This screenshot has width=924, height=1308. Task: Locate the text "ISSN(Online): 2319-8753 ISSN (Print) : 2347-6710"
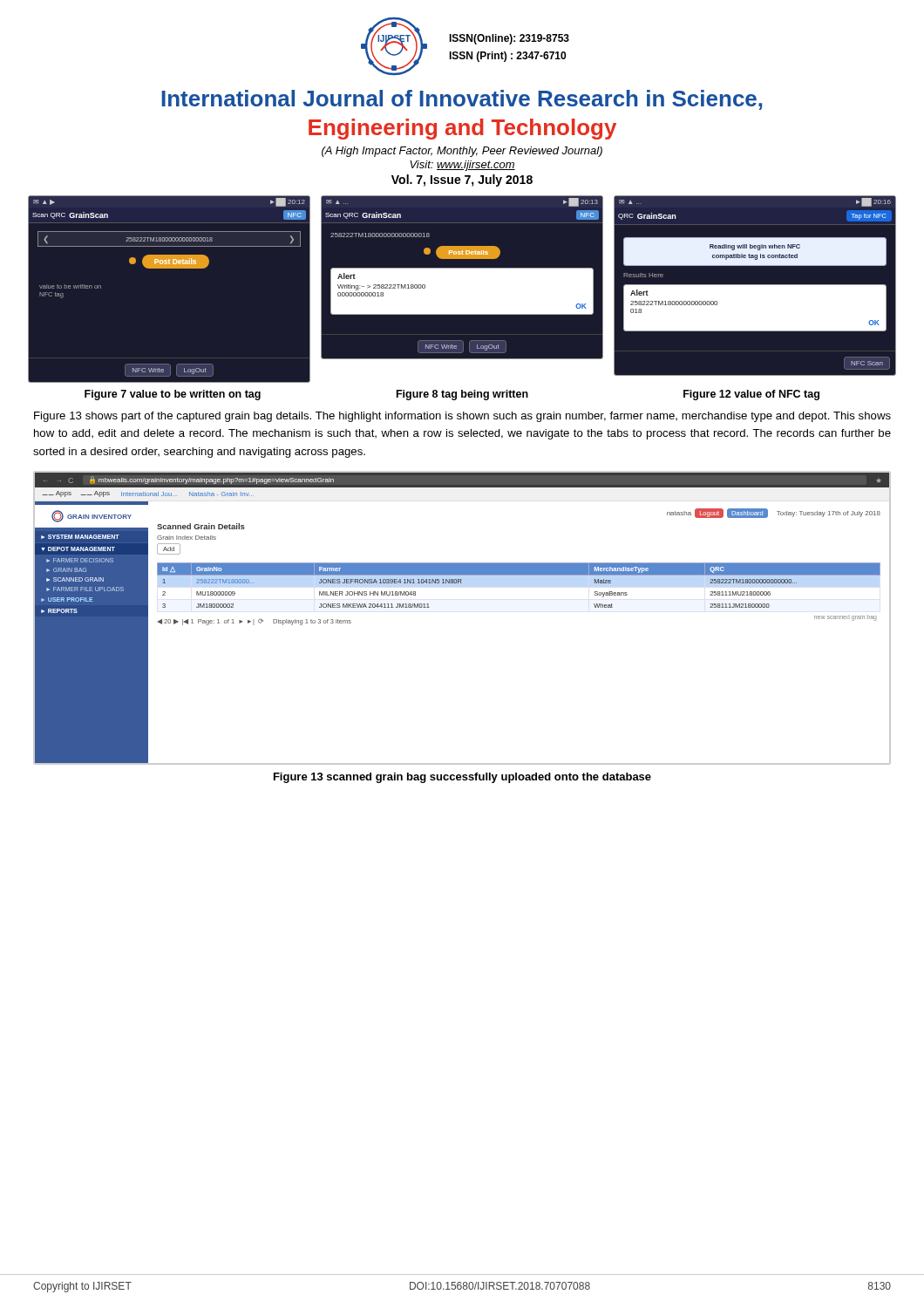(509, 47)
